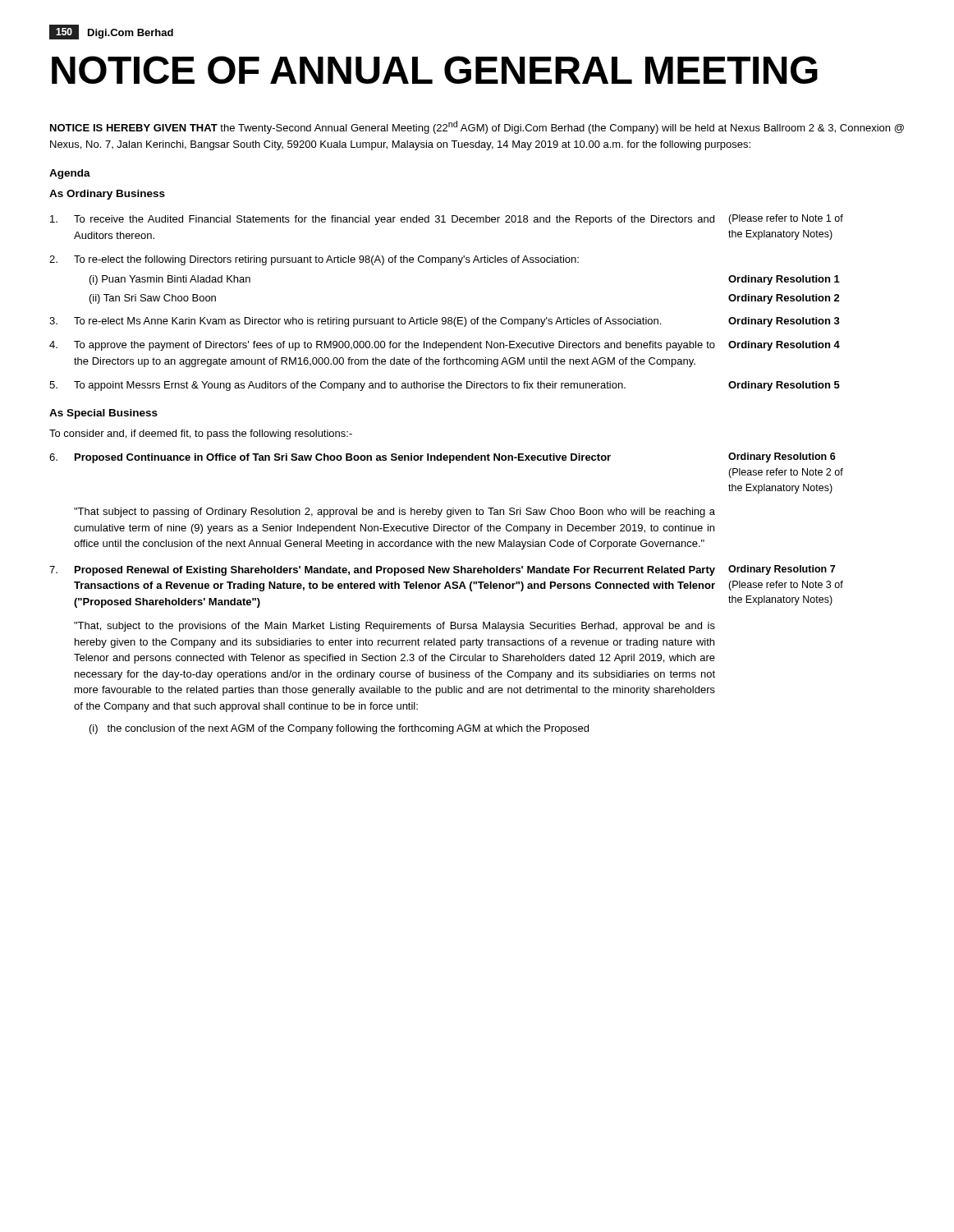
Task: Select the element starting "As Special Business"
Action: click(x=103, y=412)
